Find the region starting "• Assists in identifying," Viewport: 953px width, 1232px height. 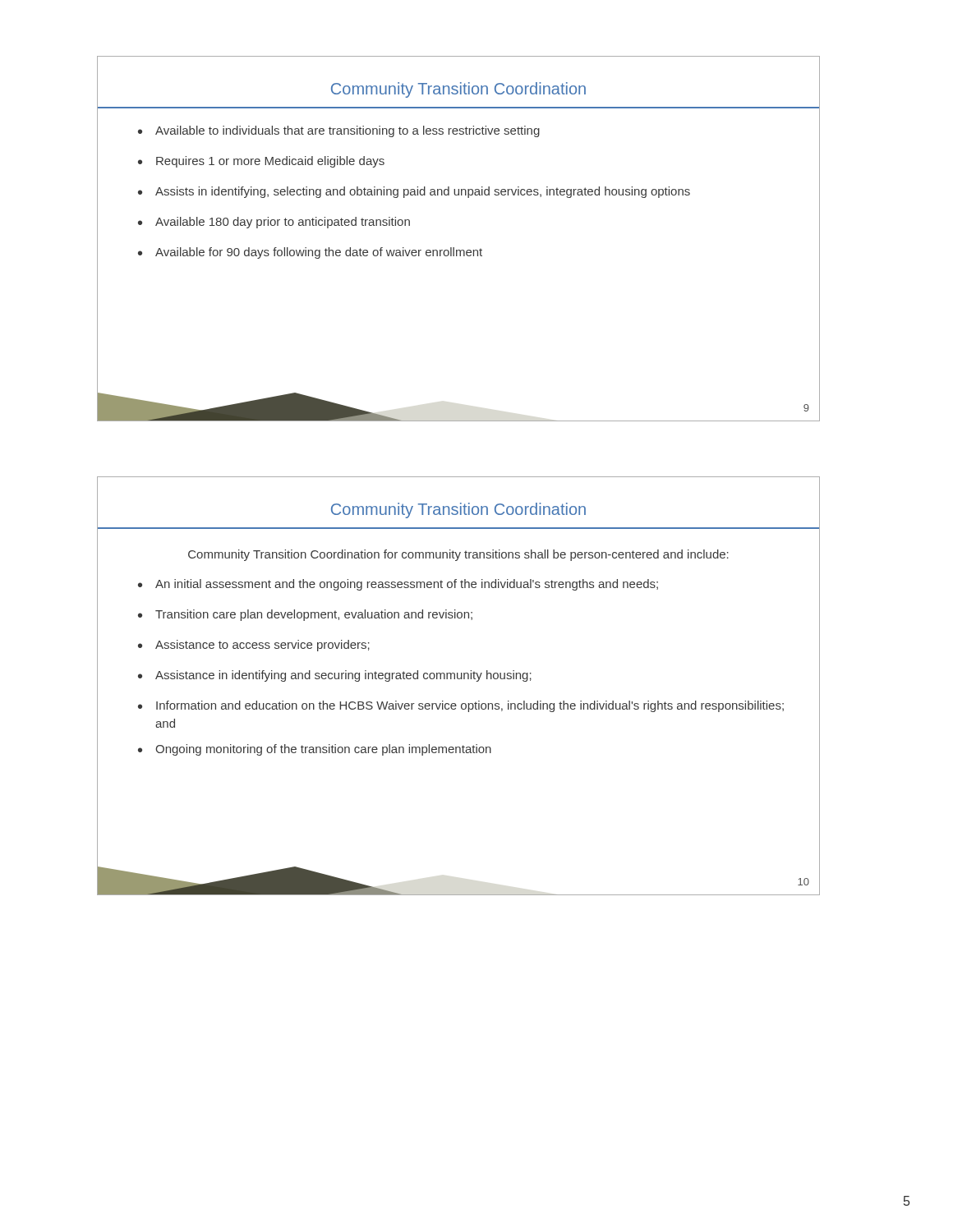click(462, 193)
